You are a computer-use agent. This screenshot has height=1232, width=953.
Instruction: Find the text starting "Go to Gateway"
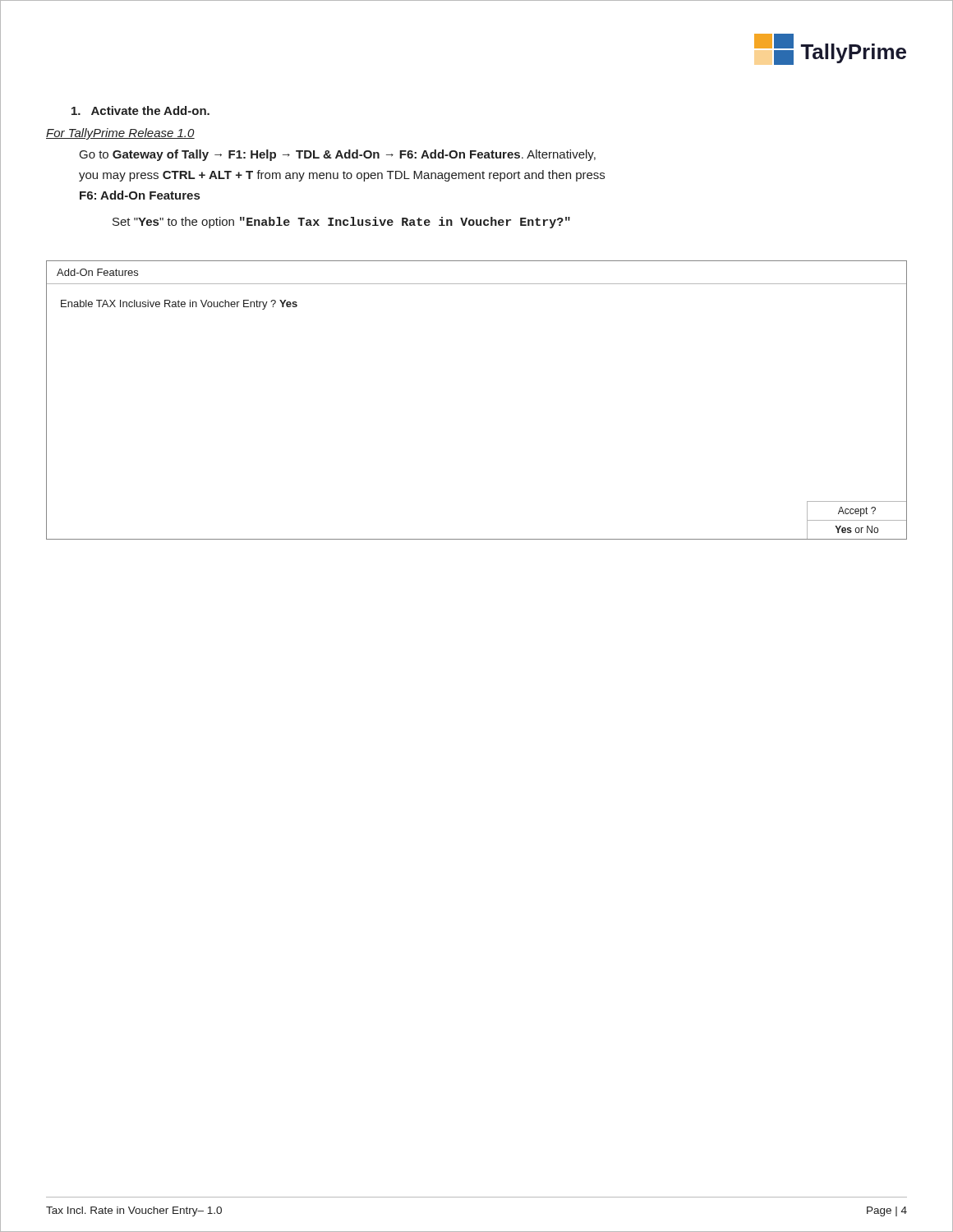(342, 174)
